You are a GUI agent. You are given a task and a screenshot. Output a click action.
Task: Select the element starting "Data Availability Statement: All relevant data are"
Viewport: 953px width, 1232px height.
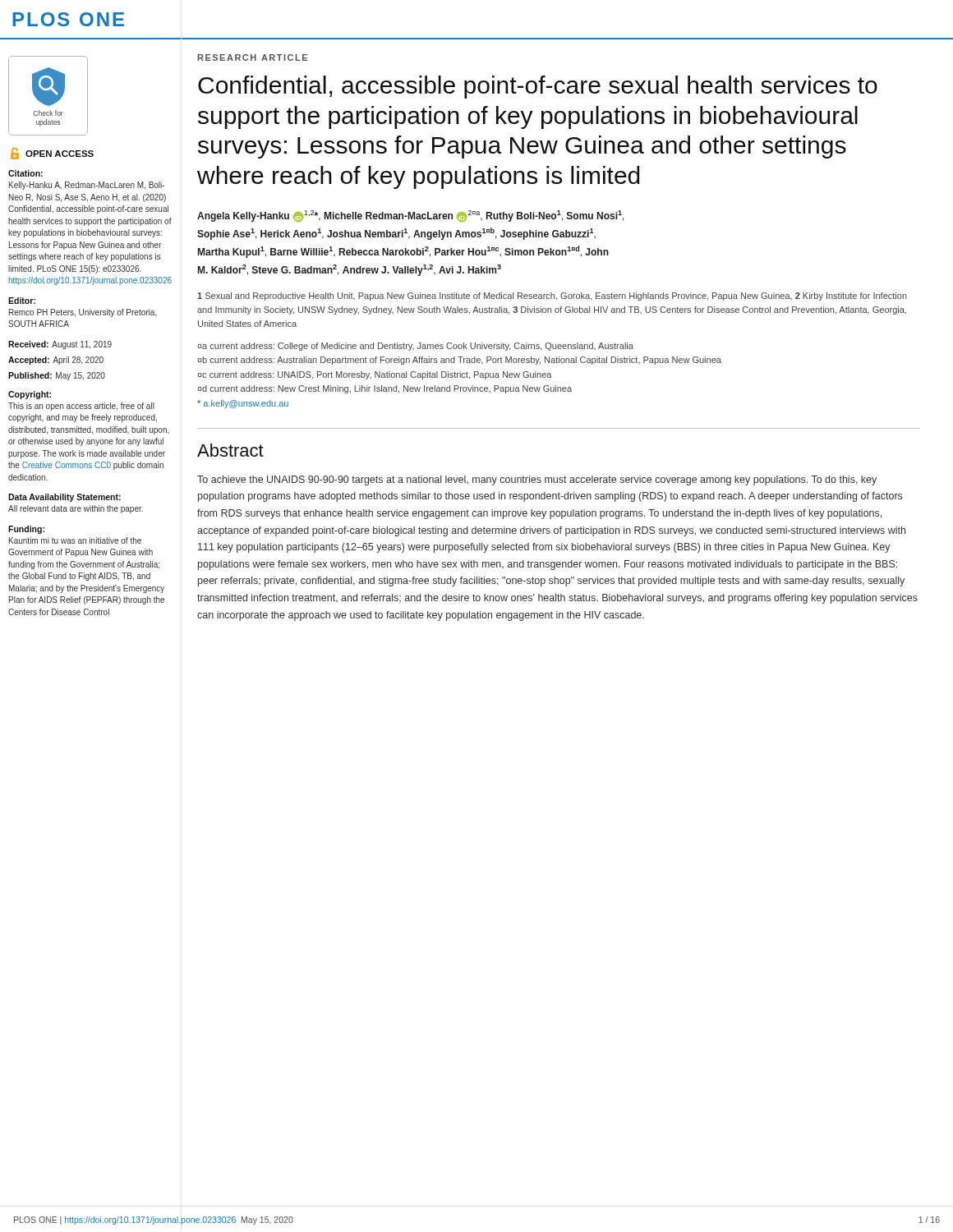[90, 504]
